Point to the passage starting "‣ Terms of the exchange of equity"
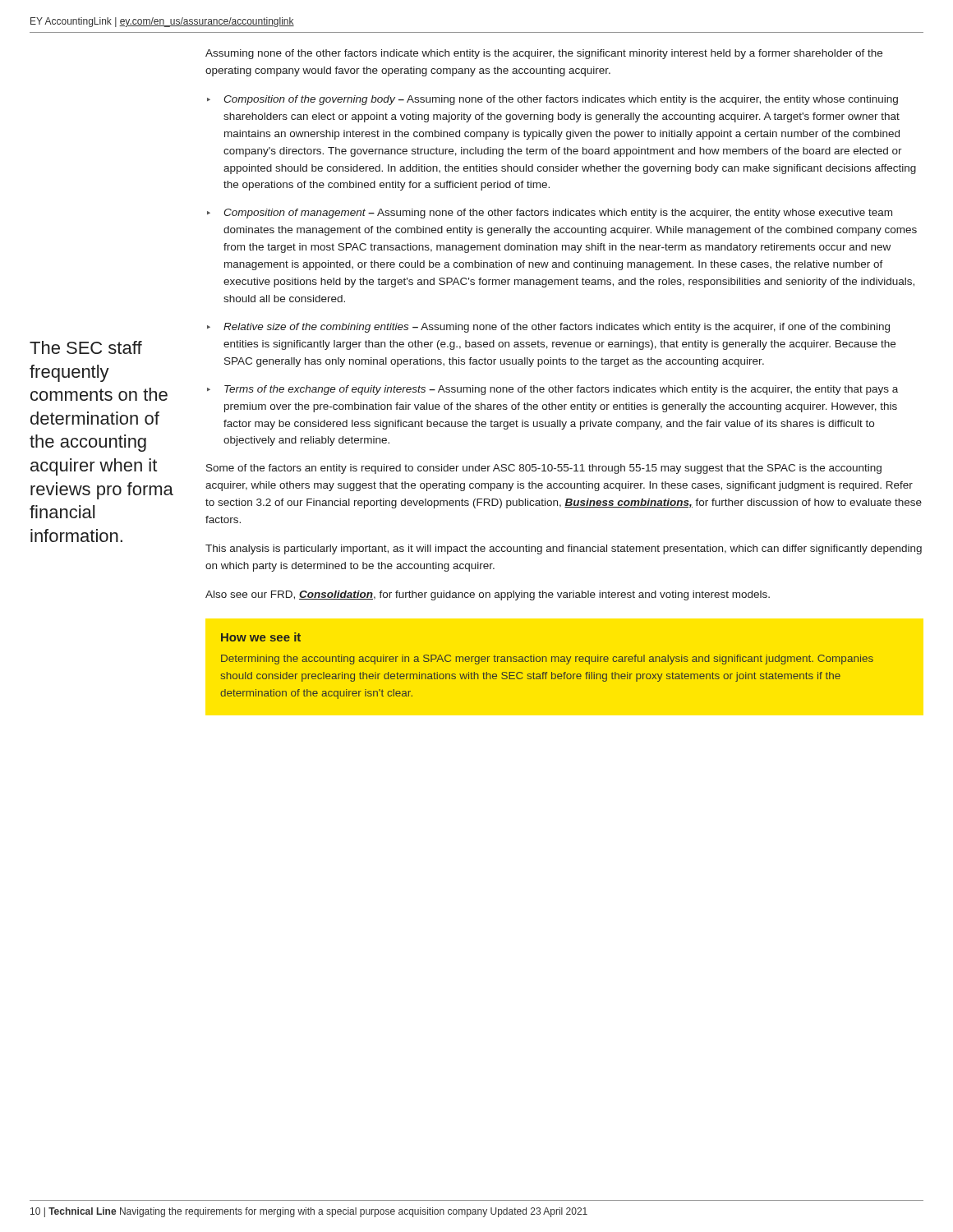The height and width of the screenshot is (1232, 953). [564, 415]
